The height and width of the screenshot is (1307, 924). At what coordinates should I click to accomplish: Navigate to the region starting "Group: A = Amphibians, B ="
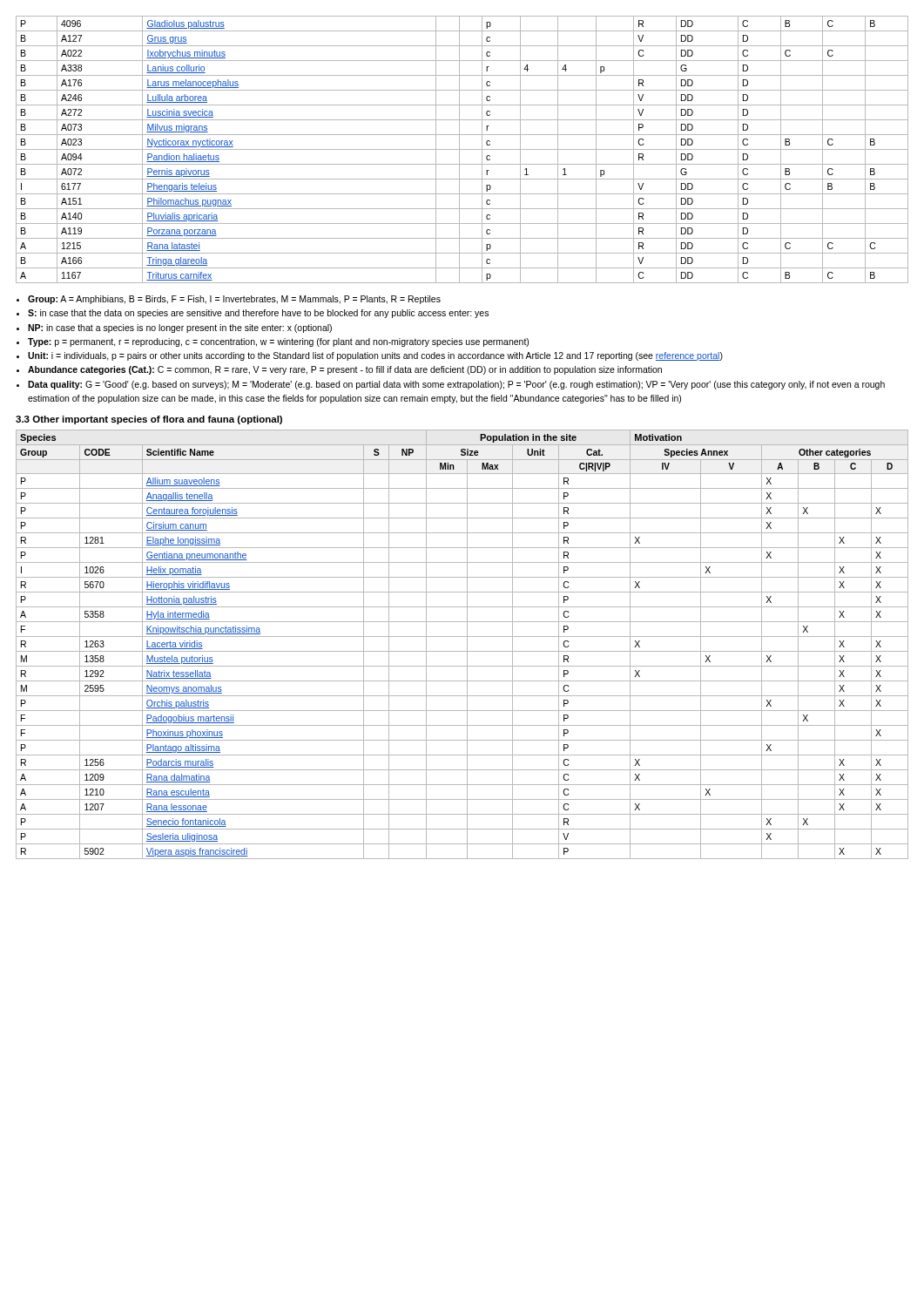pos(234,299)
